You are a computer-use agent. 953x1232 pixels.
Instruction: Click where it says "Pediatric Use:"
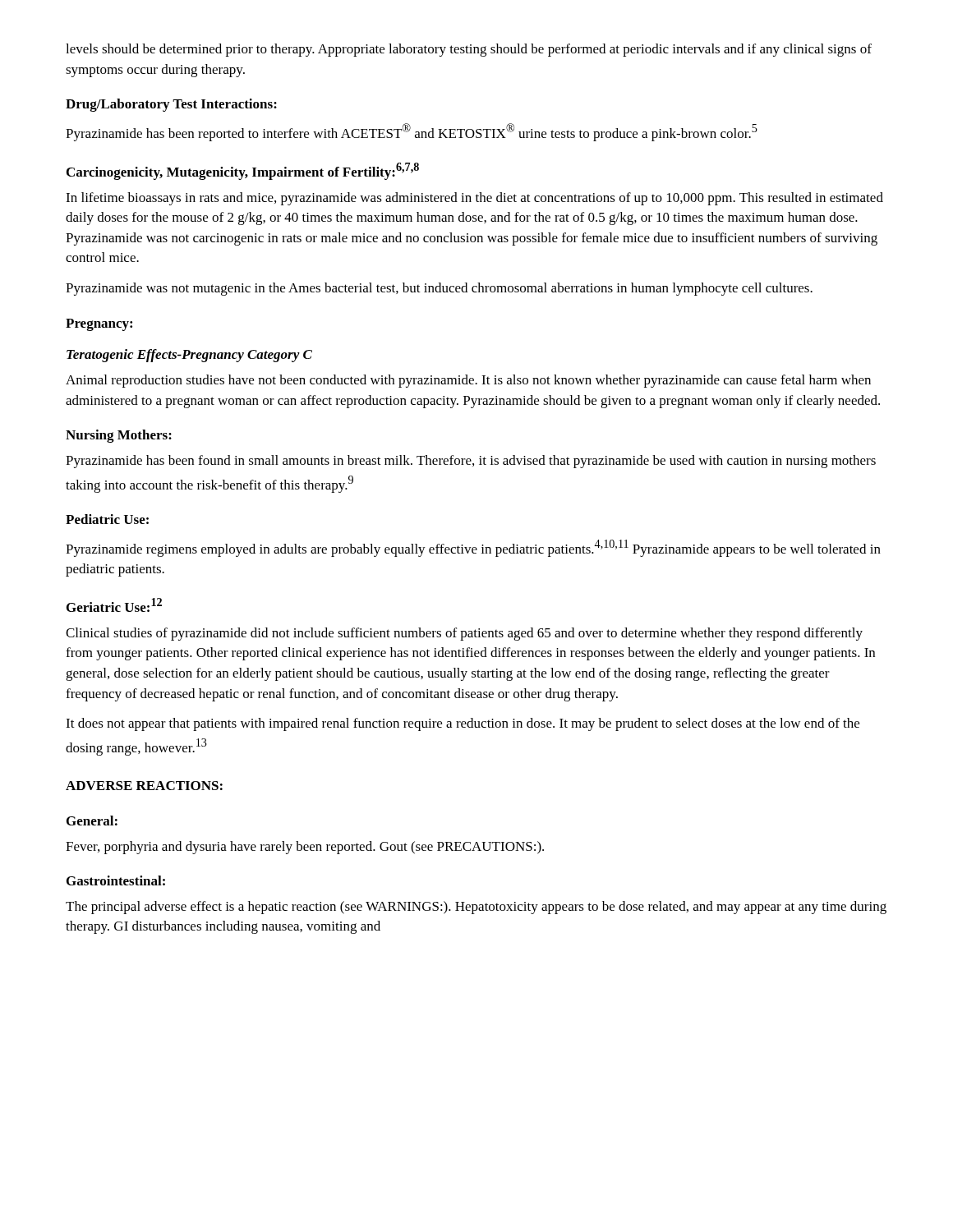[x=108, y=519]
